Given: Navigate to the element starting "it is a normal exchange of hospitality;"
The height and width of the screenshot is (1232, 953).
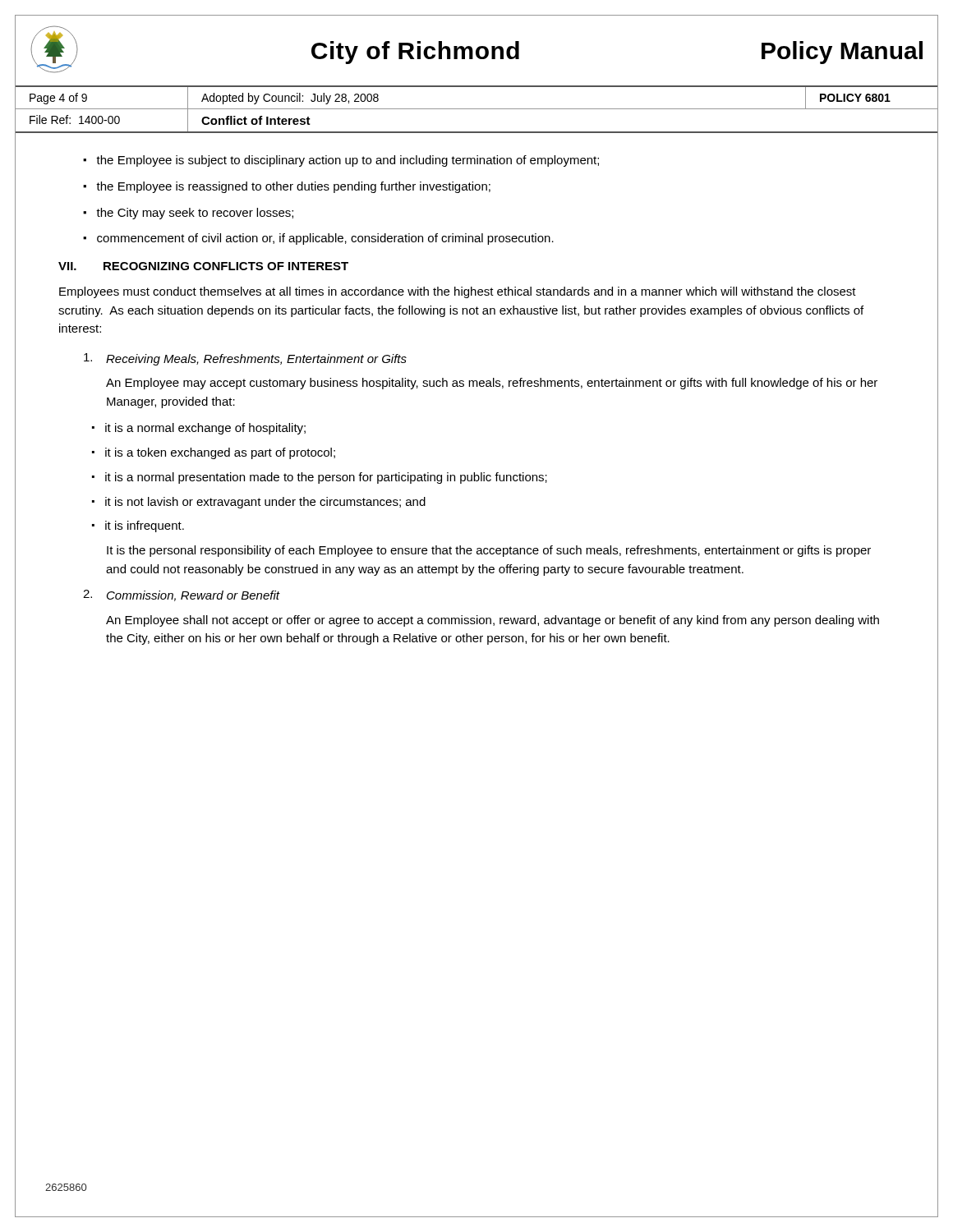Looking at the screenshot, I should (x=206, y=428).
